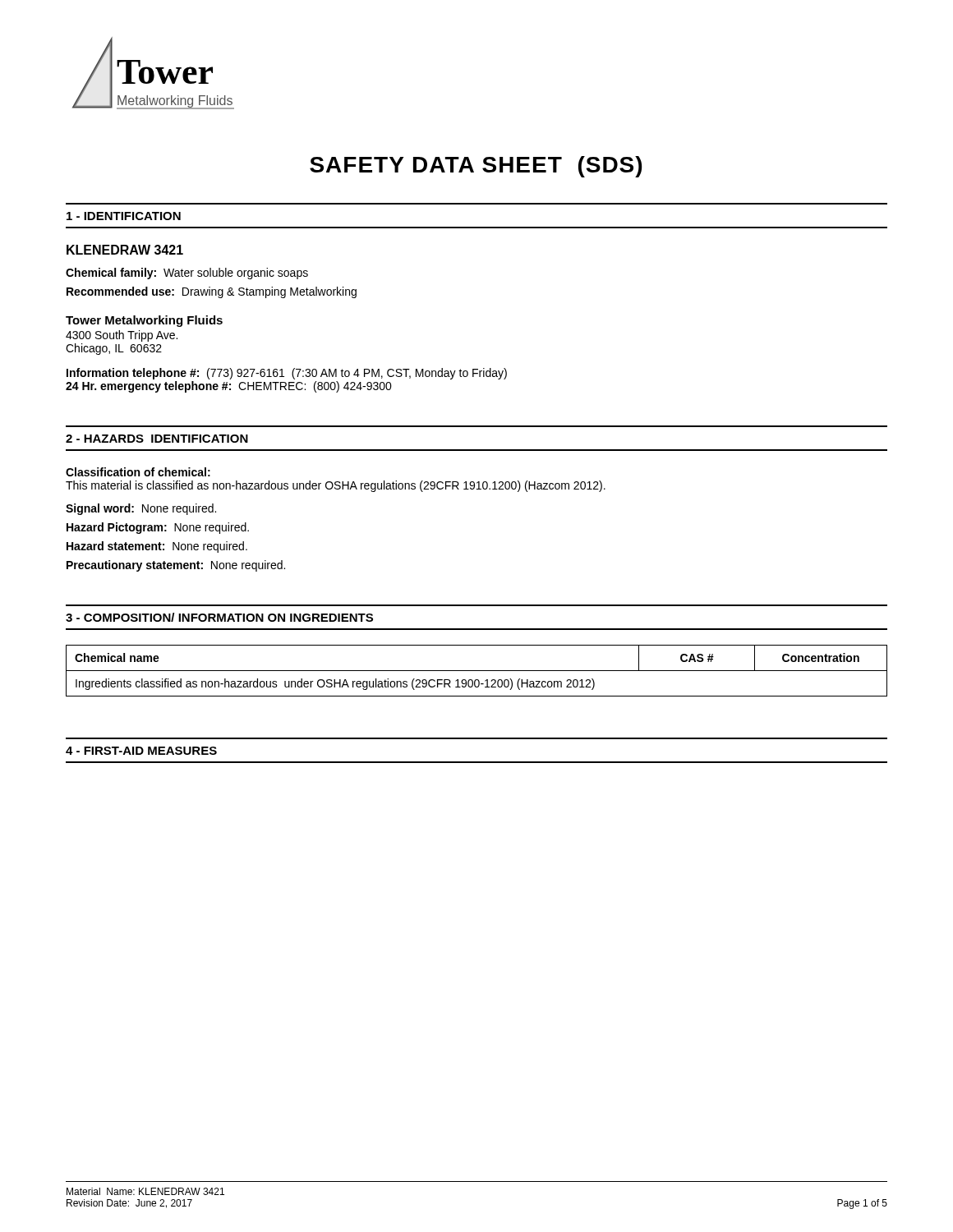
Task: Click on the text that says "Hazard Pictogram: None required."
Action: pos(158,527)
